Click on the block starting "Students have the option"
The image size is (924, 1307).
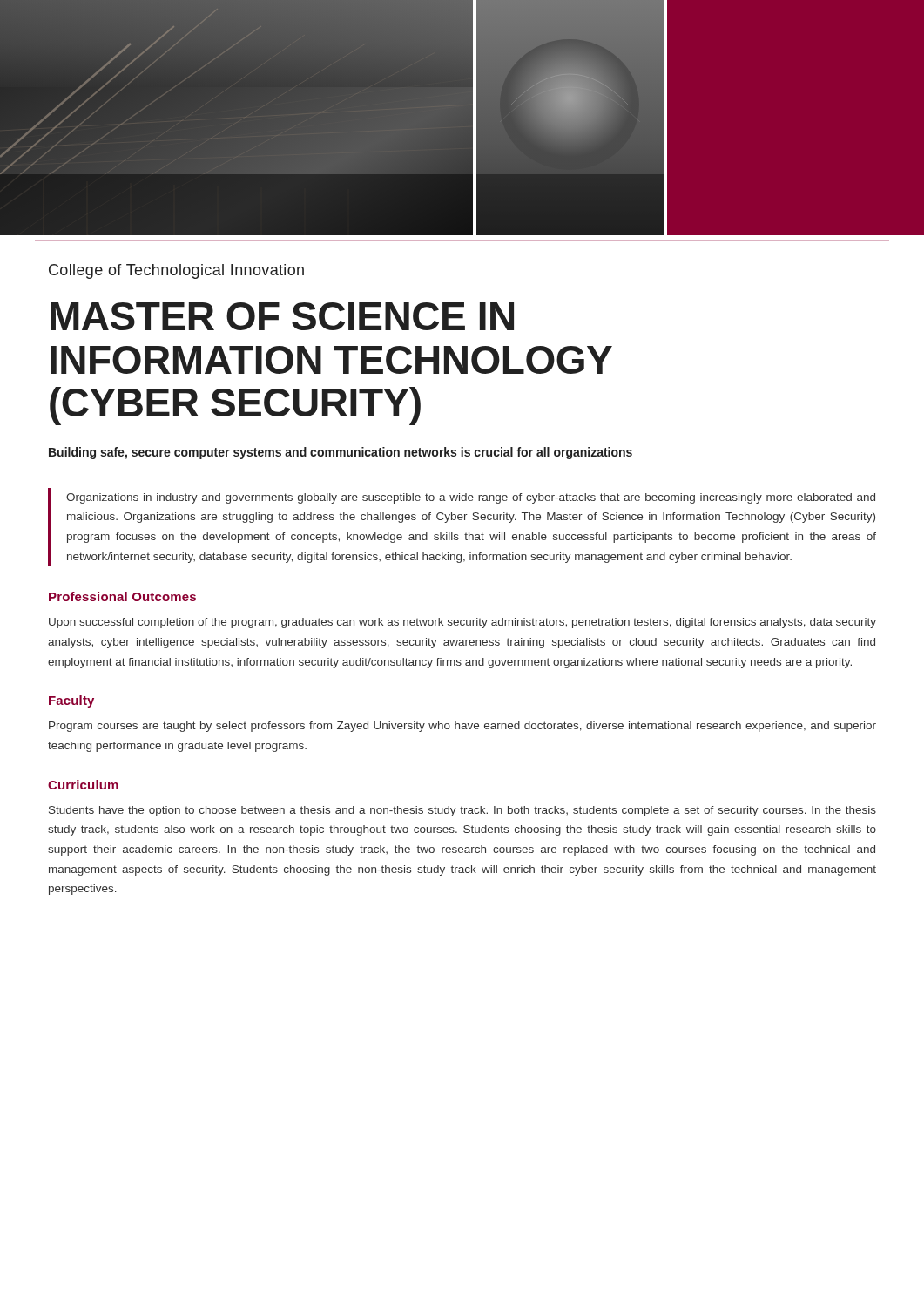pos(462,849)
